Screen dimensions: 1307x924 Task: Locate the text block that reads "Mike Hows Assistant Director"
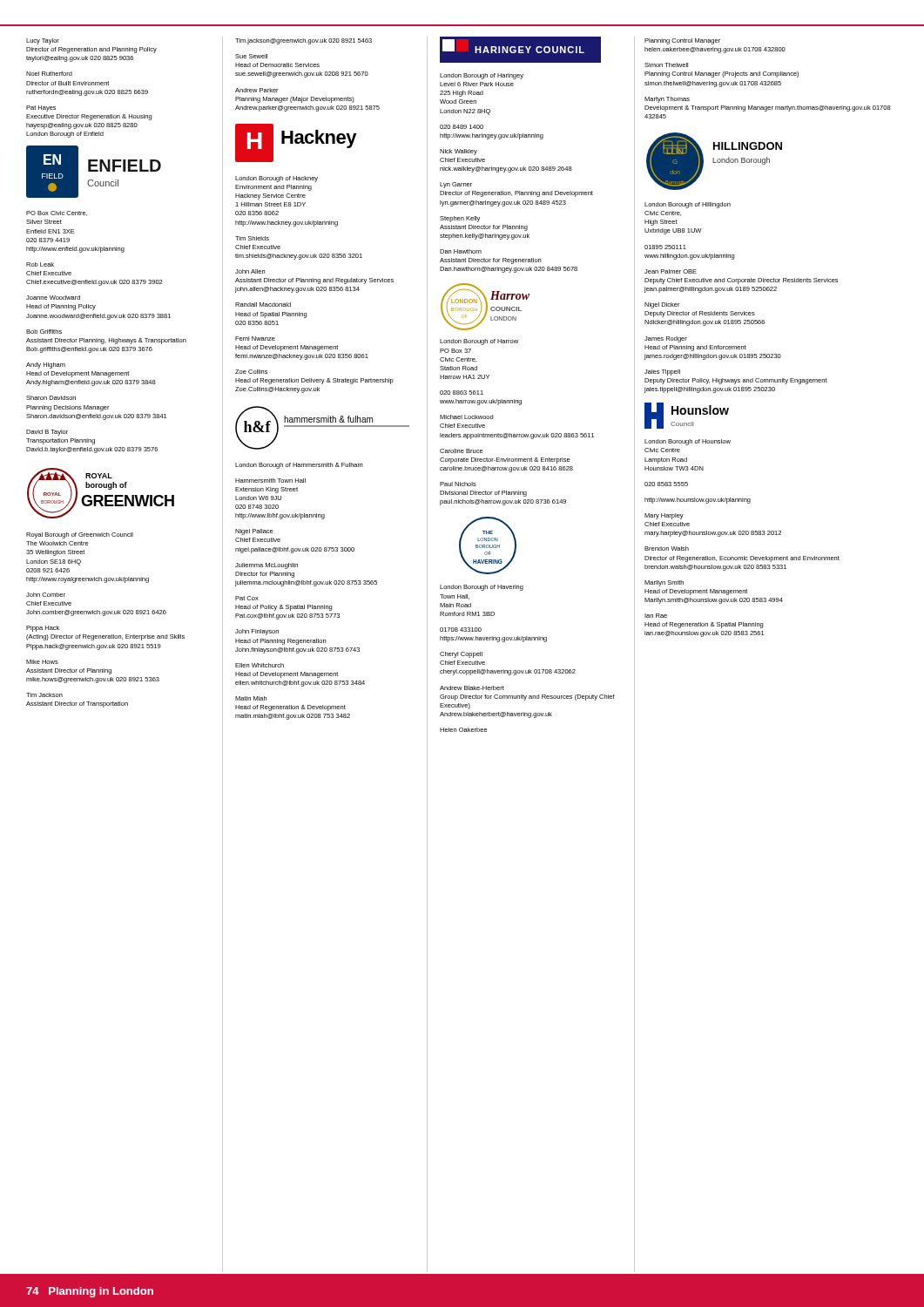pyautogui.click(x=93, y=670)
